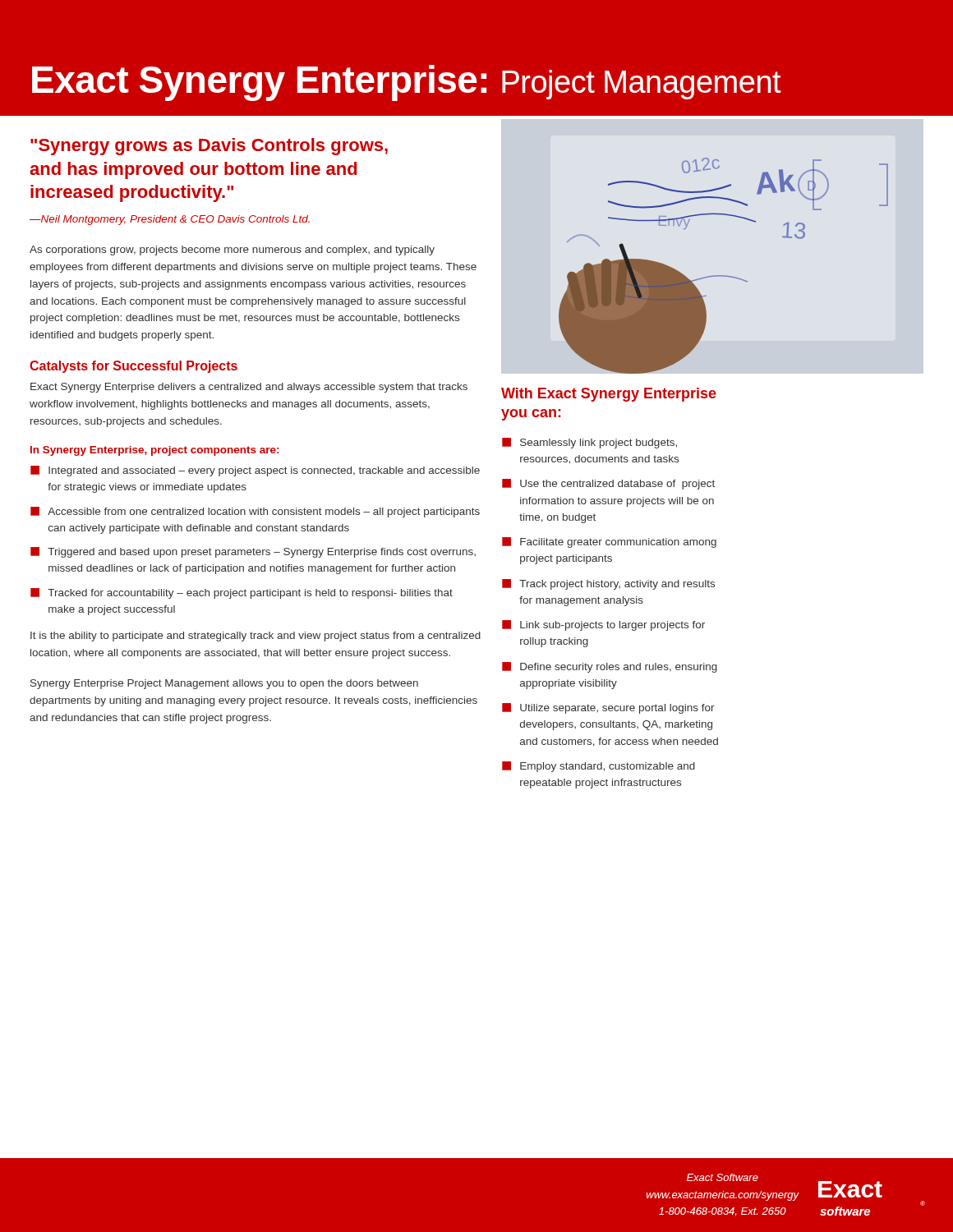Click the passage that begins "■ Link sub-projects to larger projects"
Screen dimensions: 1232x953
[x=603, y=633]
